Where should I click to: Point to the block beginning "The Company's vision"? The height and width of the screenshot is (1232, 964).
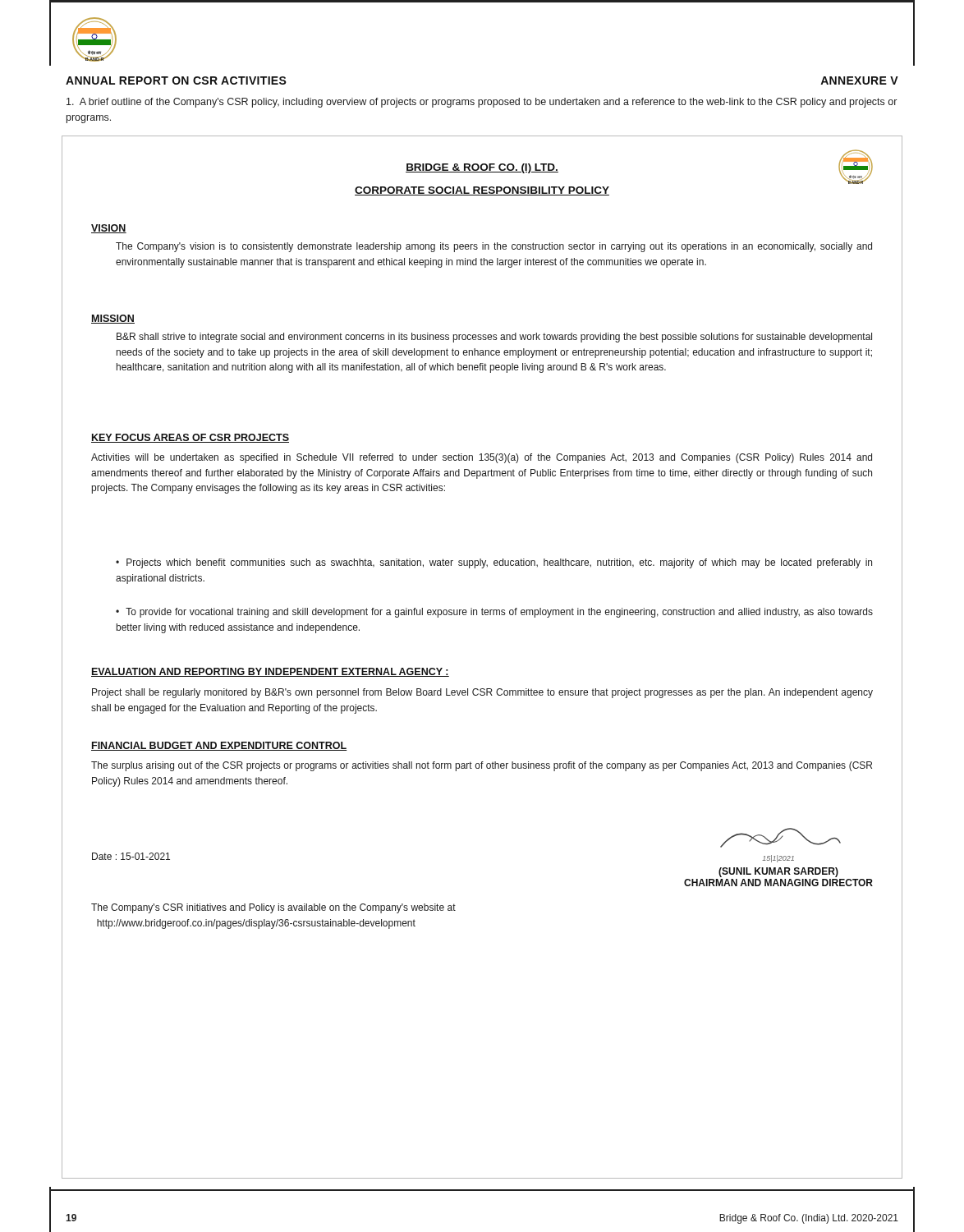click(494, 254)
